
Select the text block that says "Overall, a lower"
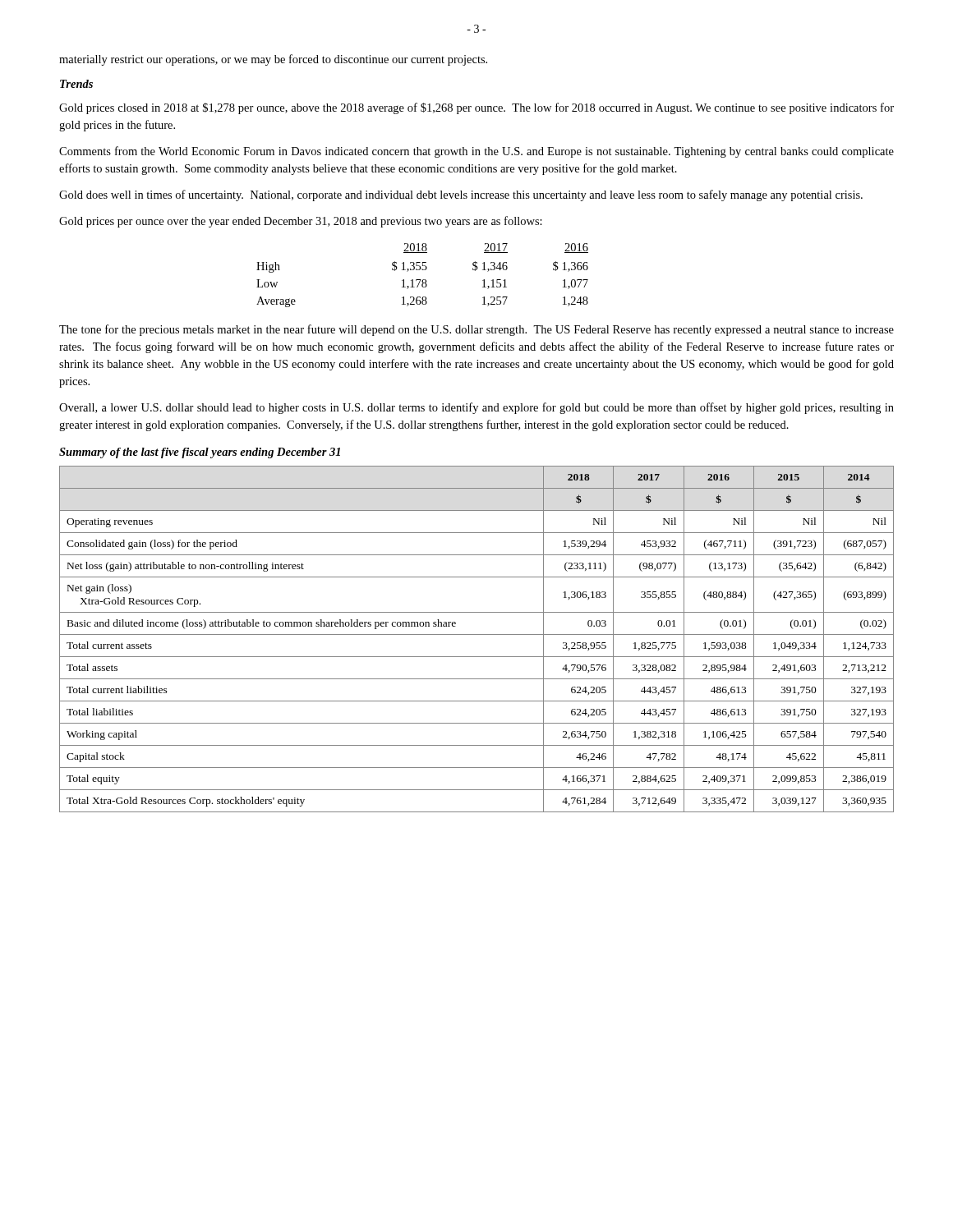point(476,416)
